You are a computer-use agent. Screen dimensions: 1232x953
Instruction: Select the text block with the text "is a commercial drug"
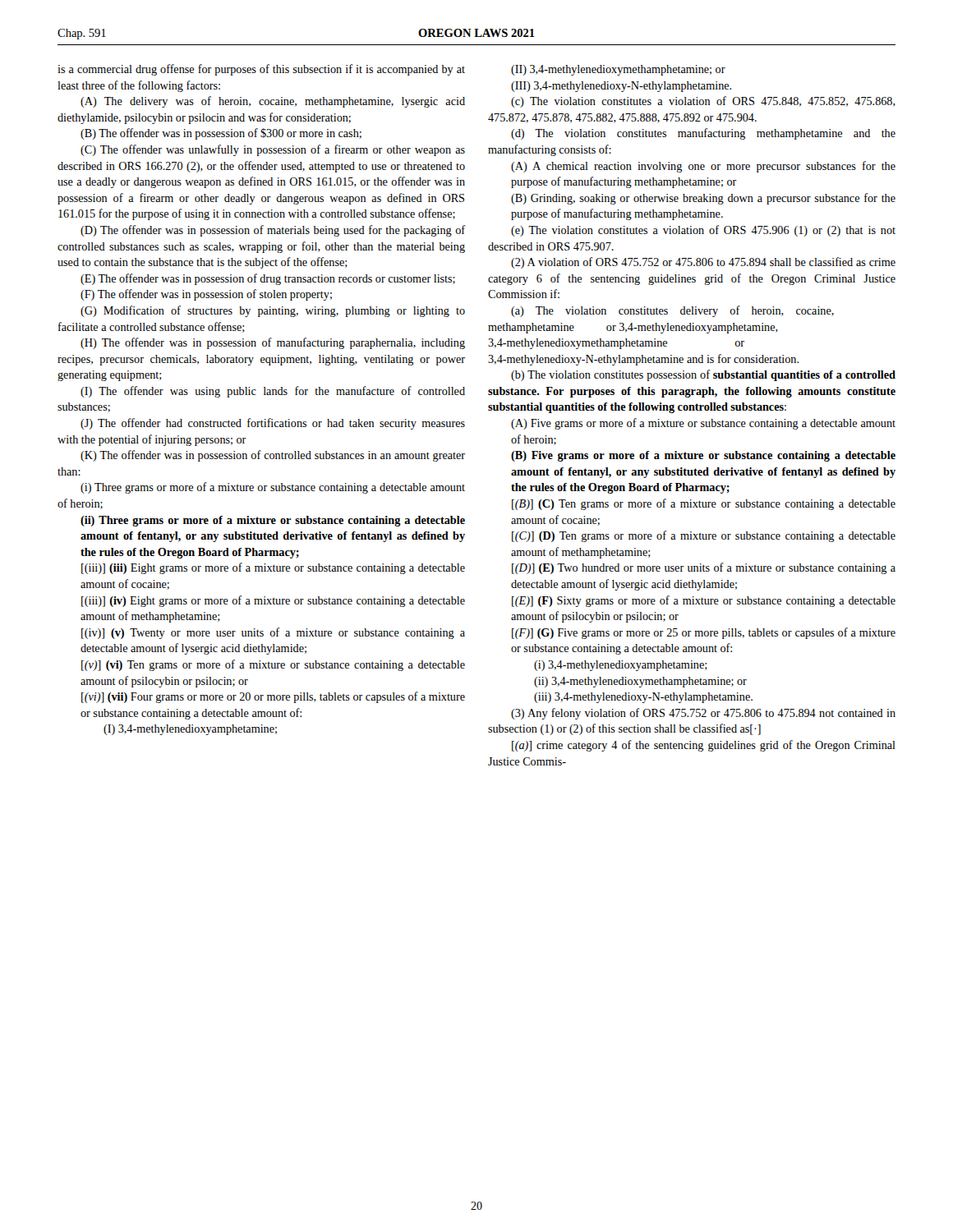point(261,400)
